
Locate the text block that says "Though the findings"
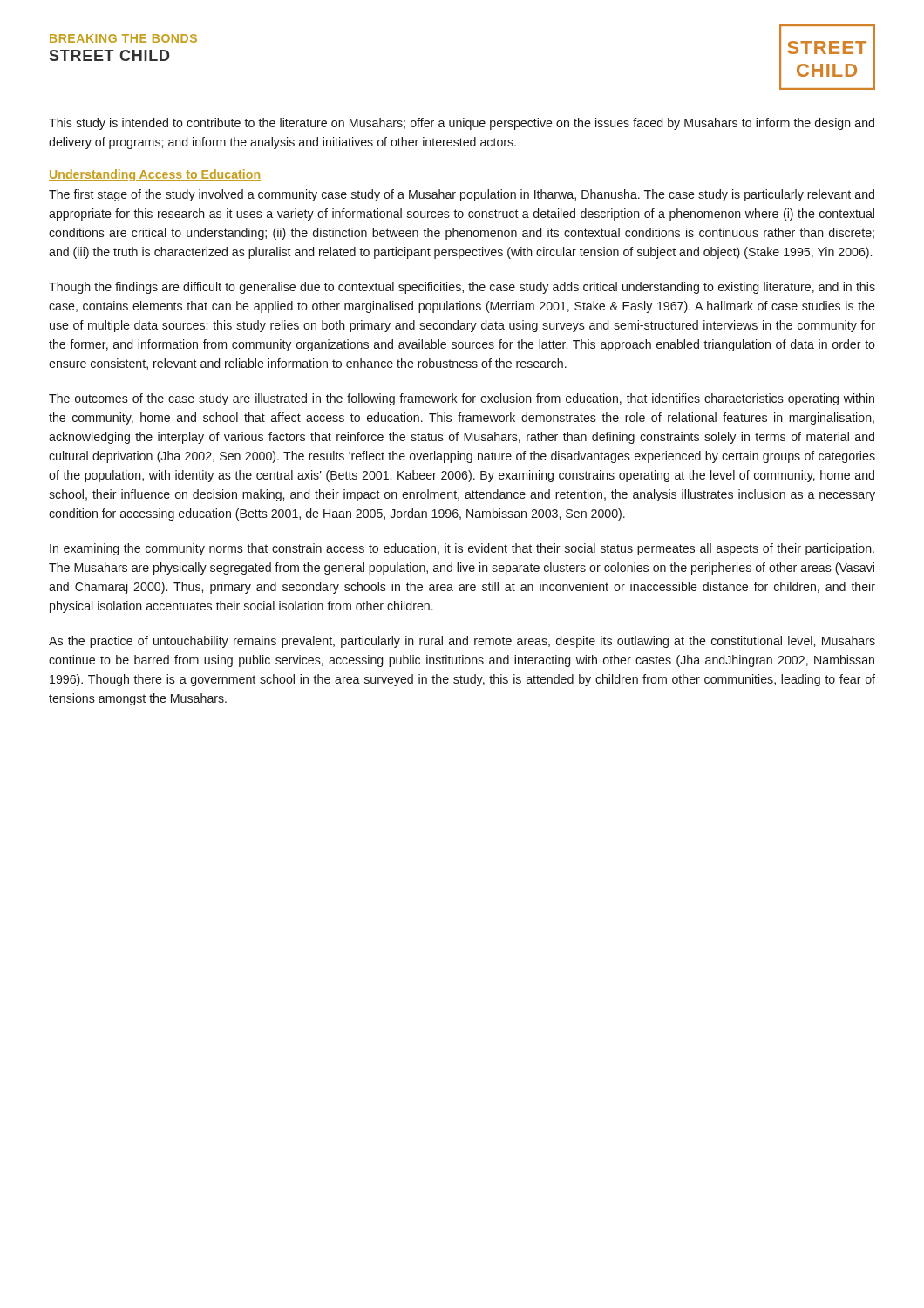point(462,325)
